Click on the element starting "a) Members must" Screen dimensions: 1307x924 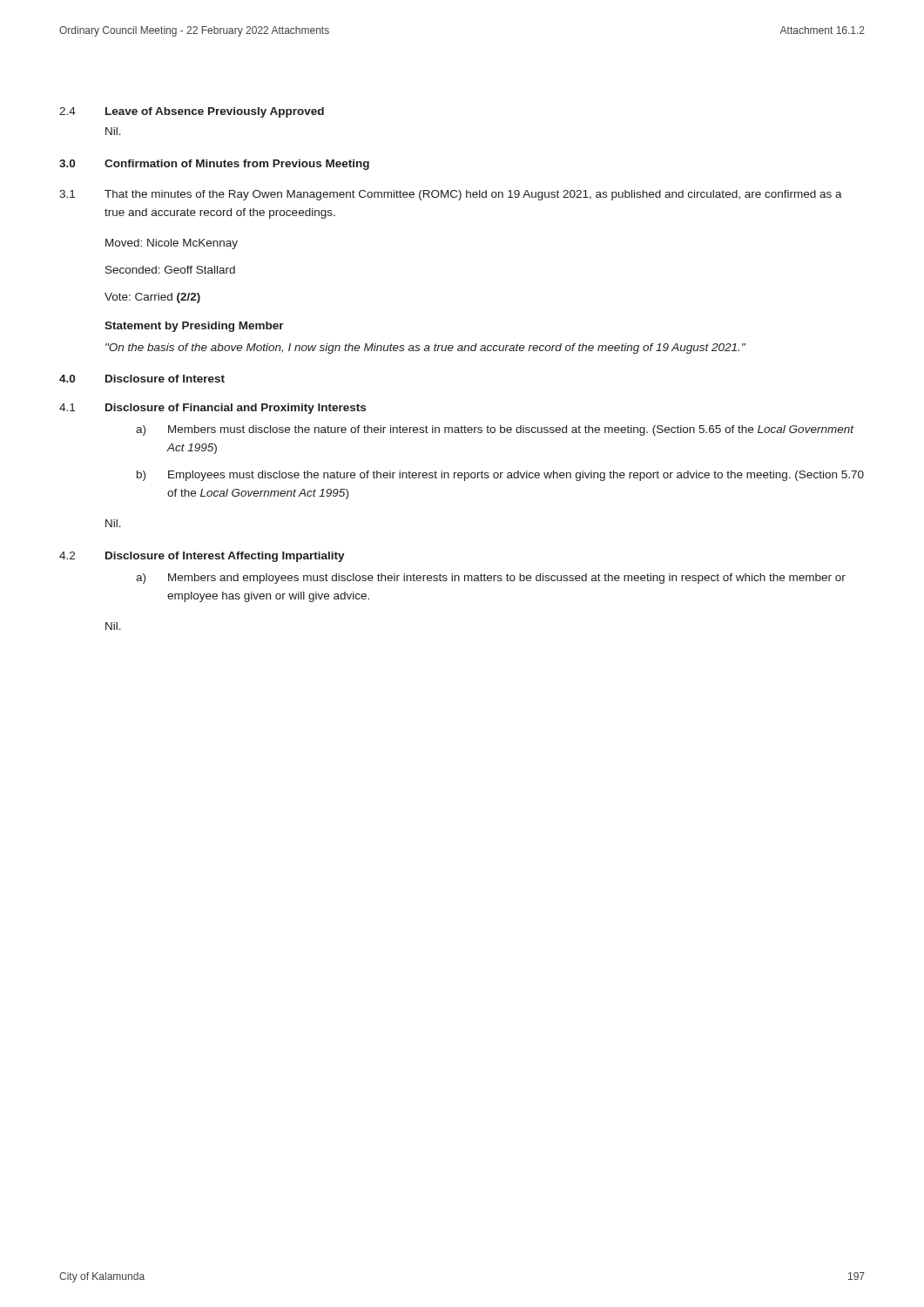click(500, 439)
